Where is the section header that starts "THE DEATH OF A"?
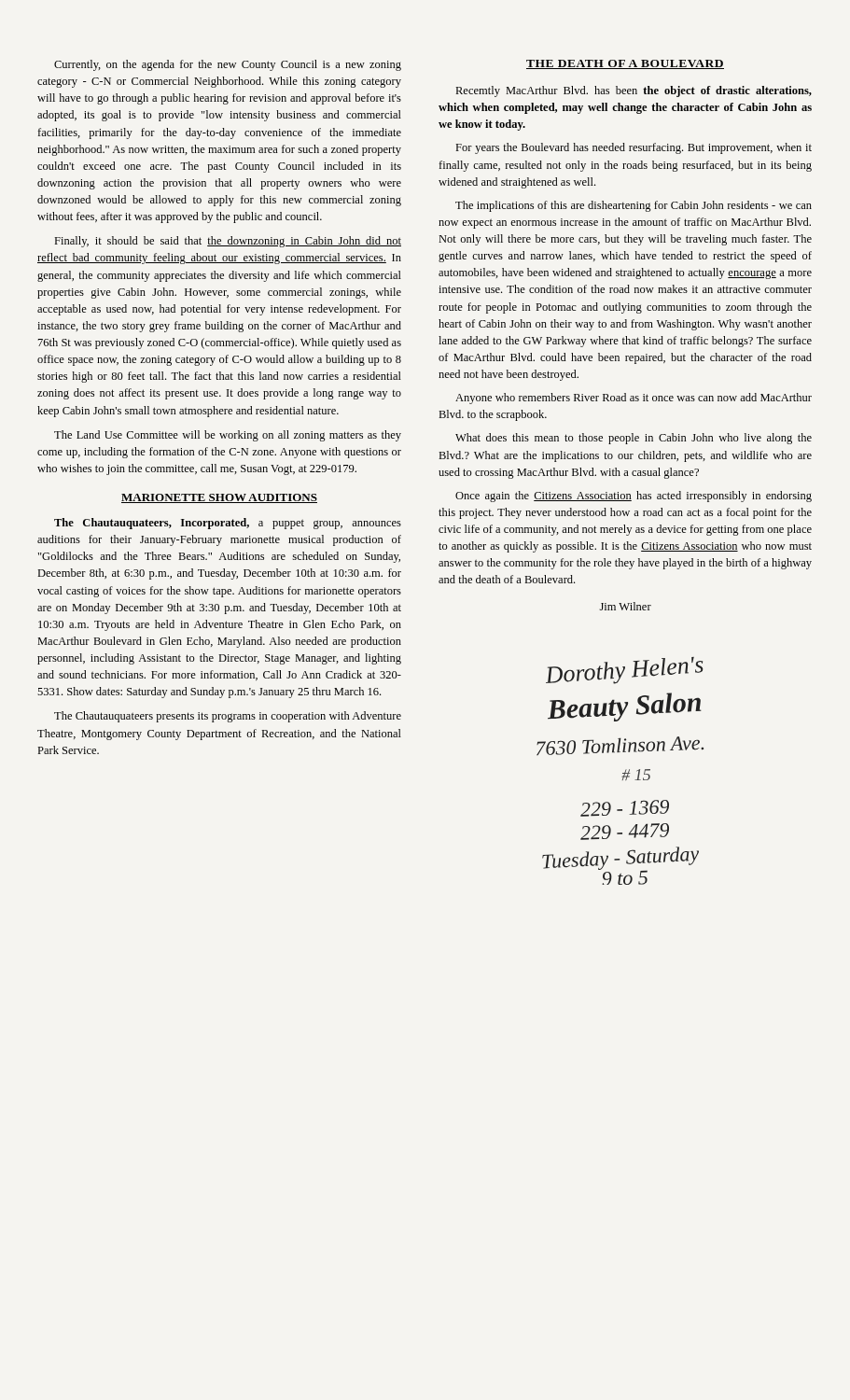850x1400 pixels. click(x=625, y=63)
